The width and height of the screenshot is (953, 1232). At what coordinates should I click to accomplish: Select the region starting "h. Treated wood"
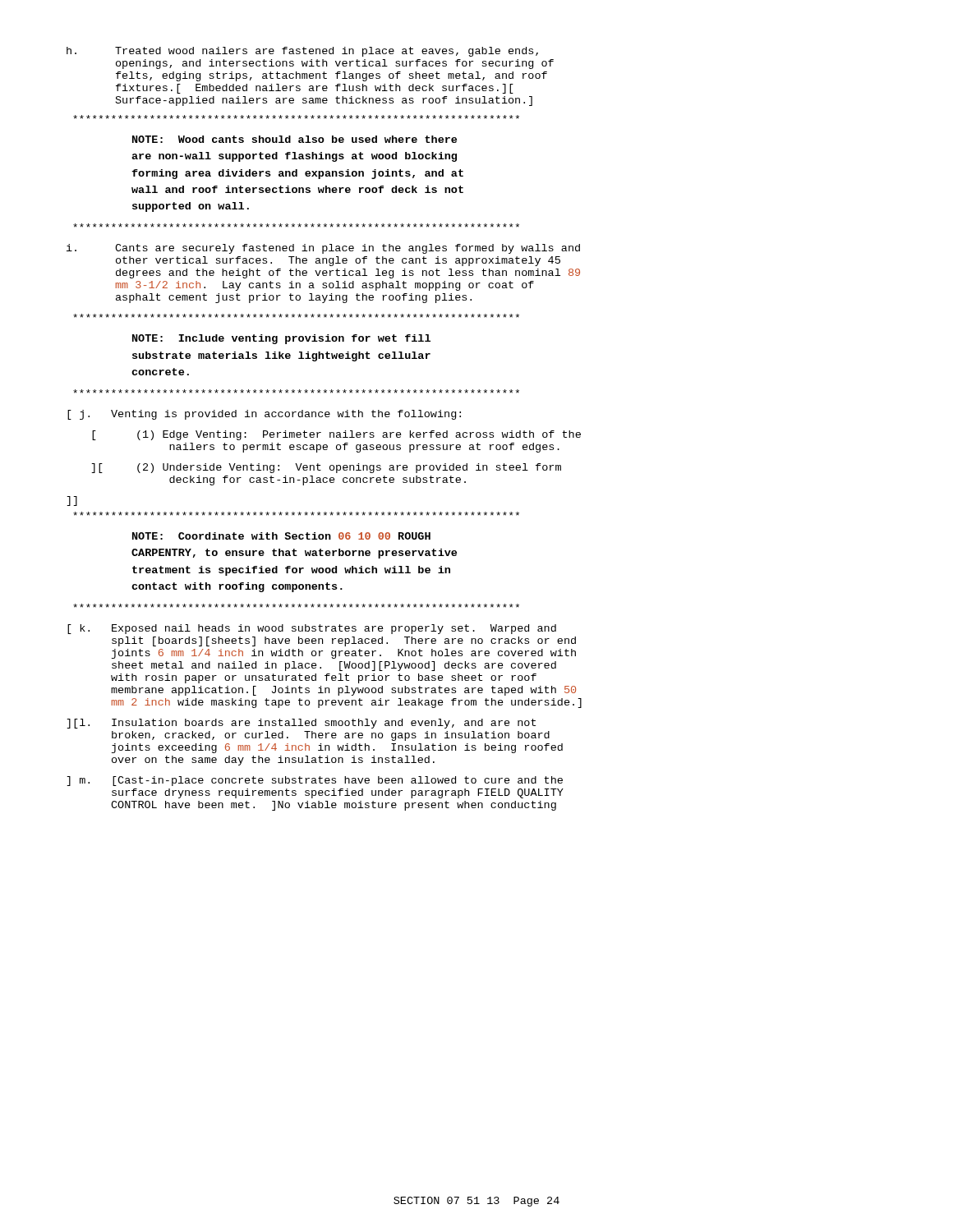click(x=476, y=76)
